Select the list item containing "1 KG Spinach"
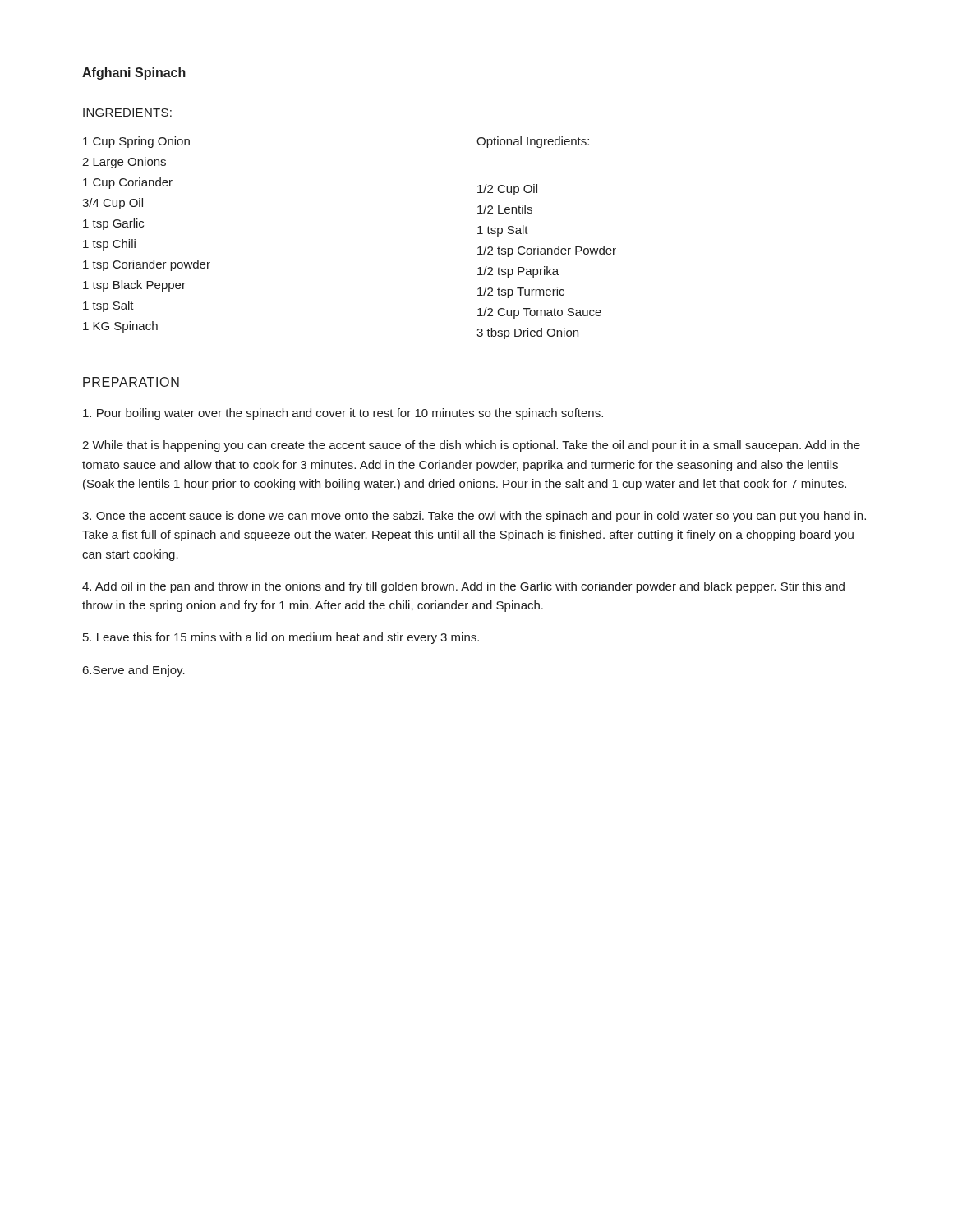 (120, 326)
